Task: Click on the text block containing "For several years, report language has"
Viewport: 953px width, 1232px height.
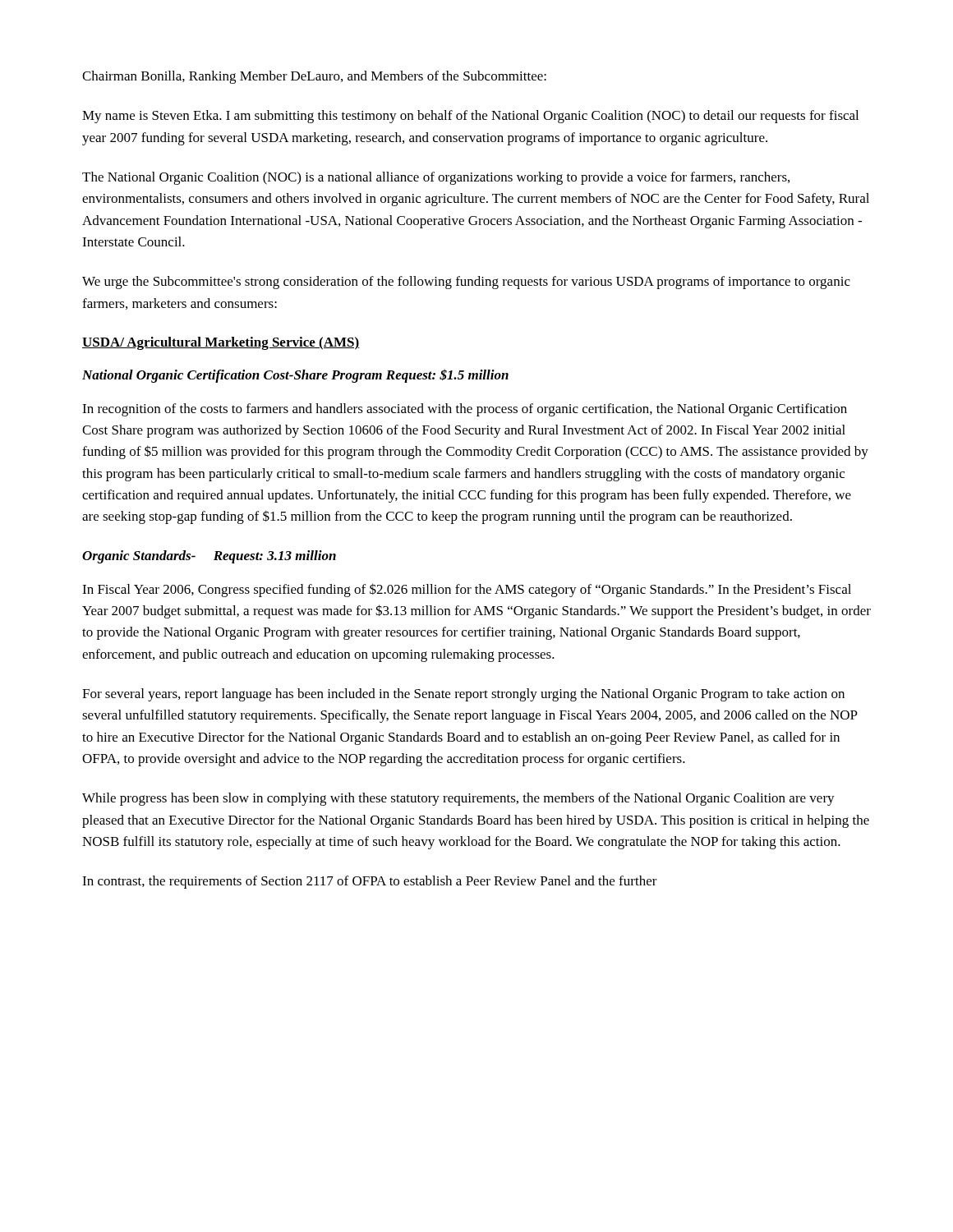Action: [x=470, y=726]
